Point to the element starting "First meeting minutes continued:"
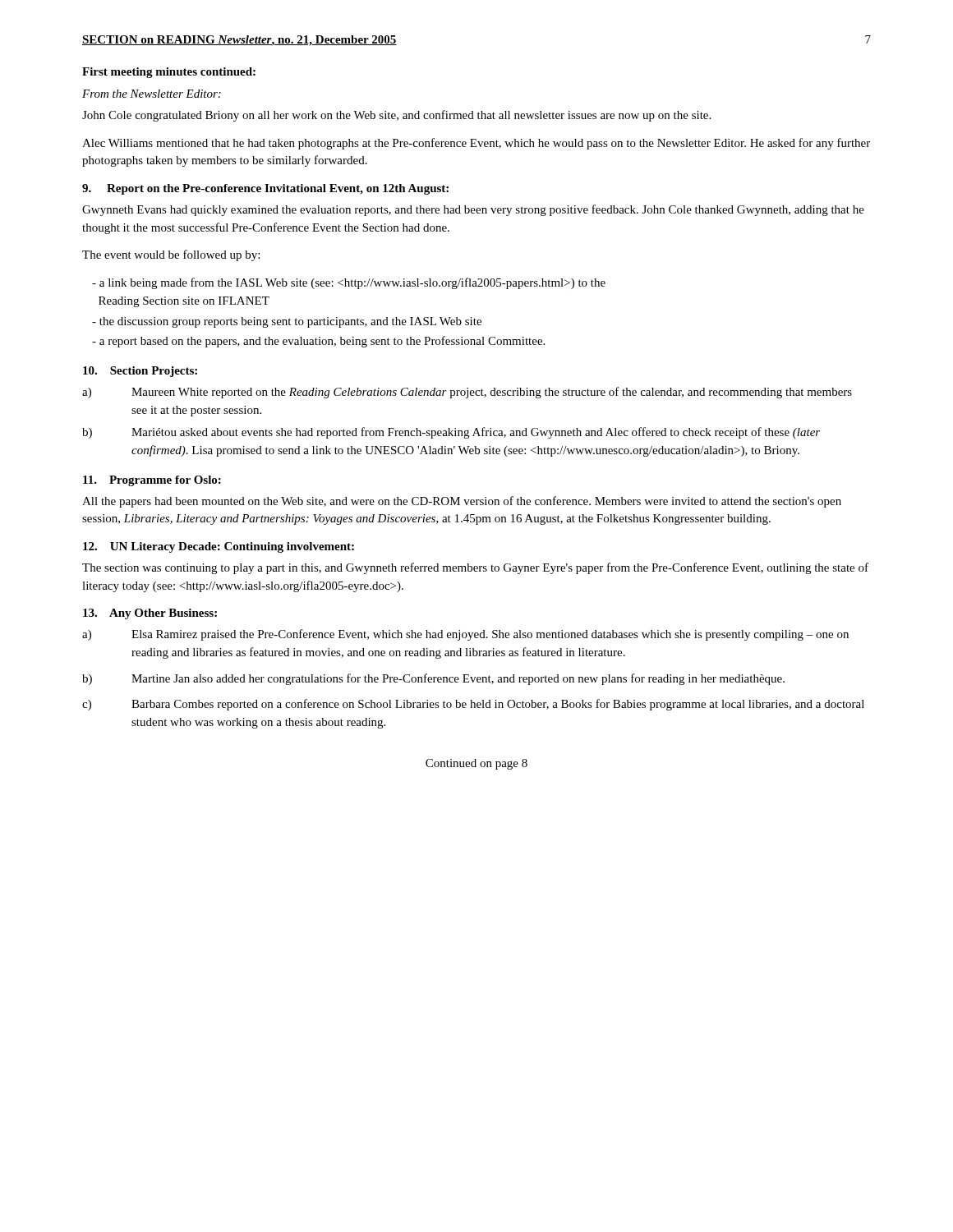953x1232 pixels. pos(169,71)
